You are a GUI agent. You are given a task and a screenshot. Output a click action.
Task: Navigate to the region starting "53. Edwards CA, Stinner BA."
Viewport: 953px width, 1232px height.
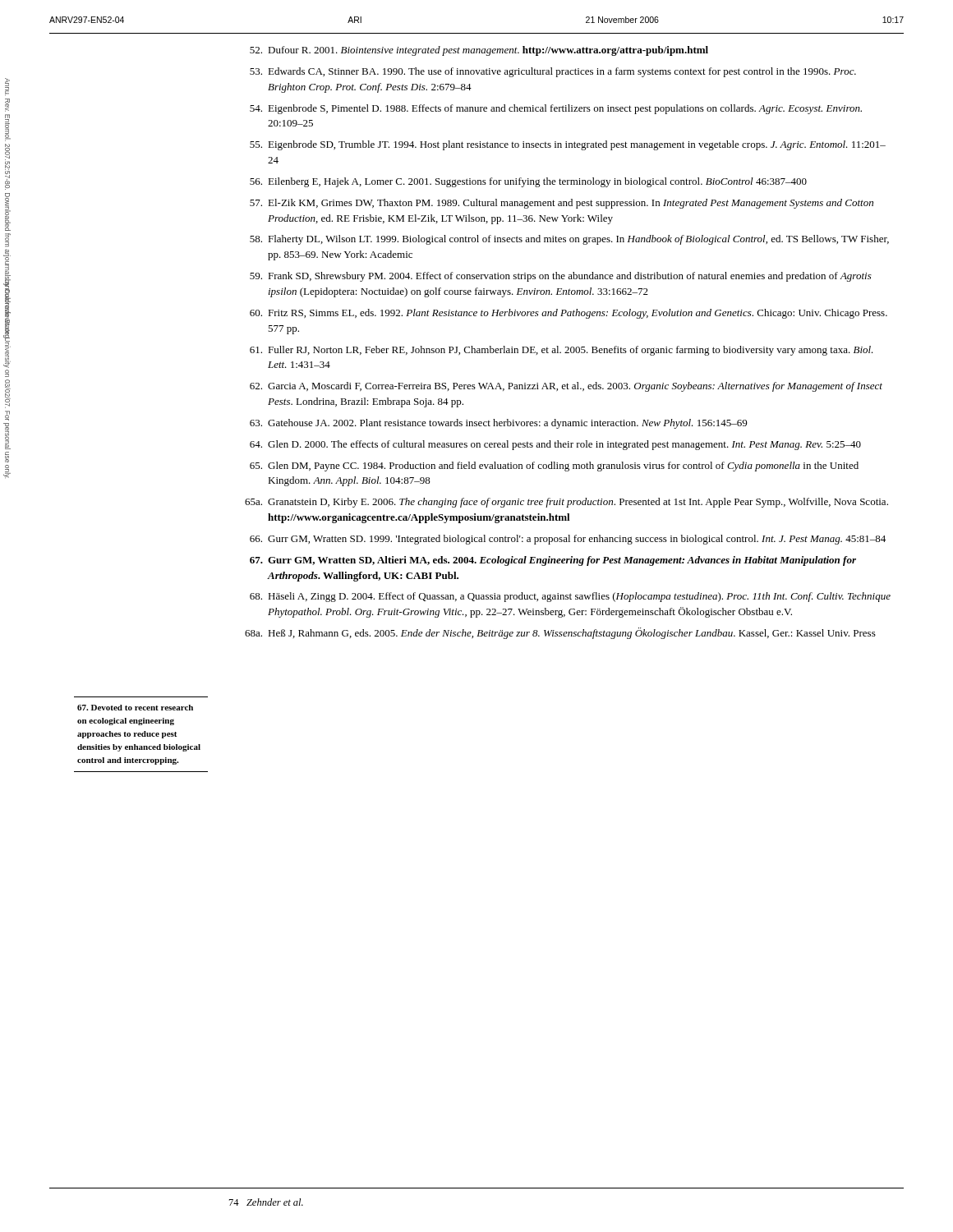(x=560, y=79)
